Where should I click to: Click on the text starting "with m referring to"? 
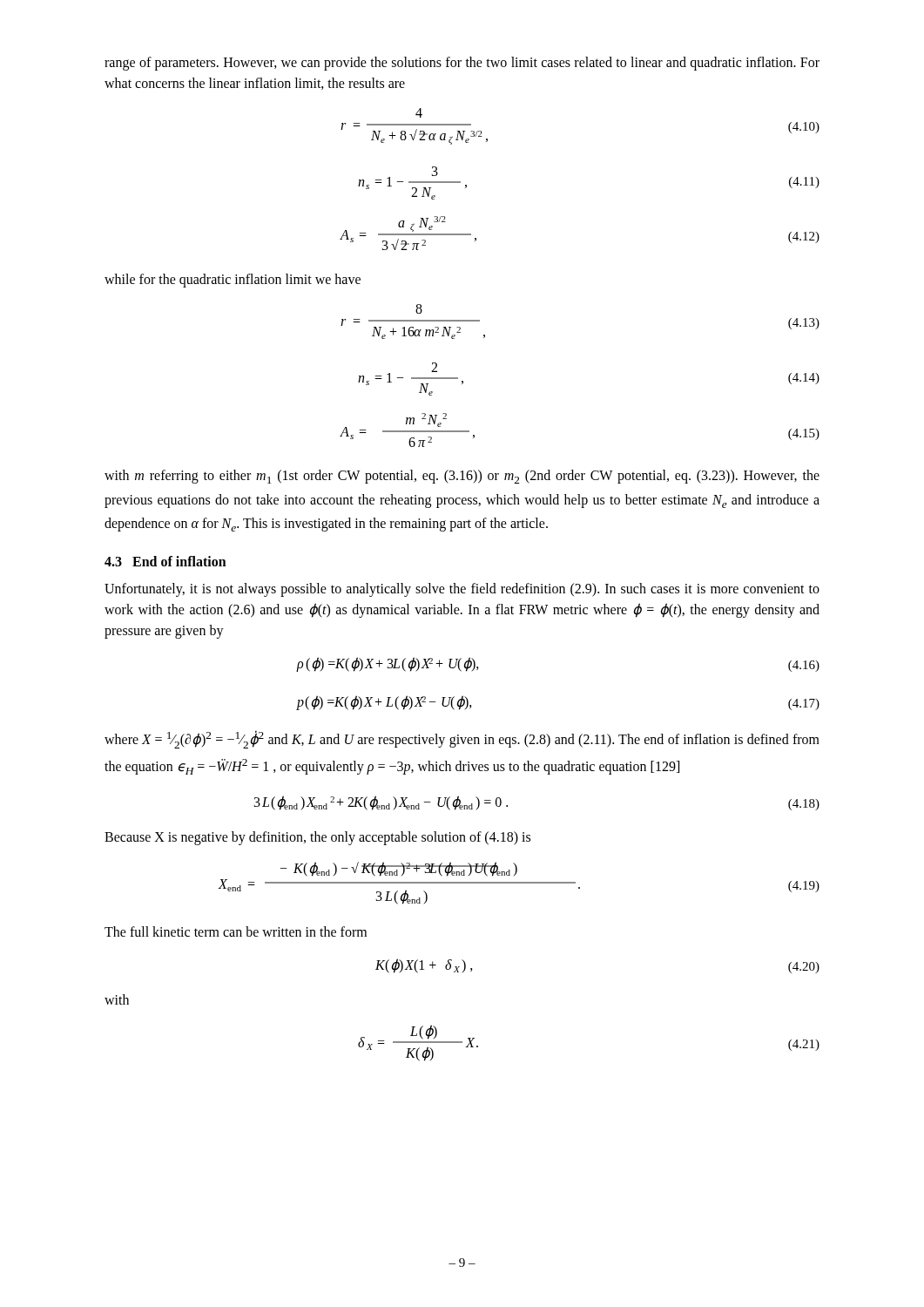pos(462,501)
